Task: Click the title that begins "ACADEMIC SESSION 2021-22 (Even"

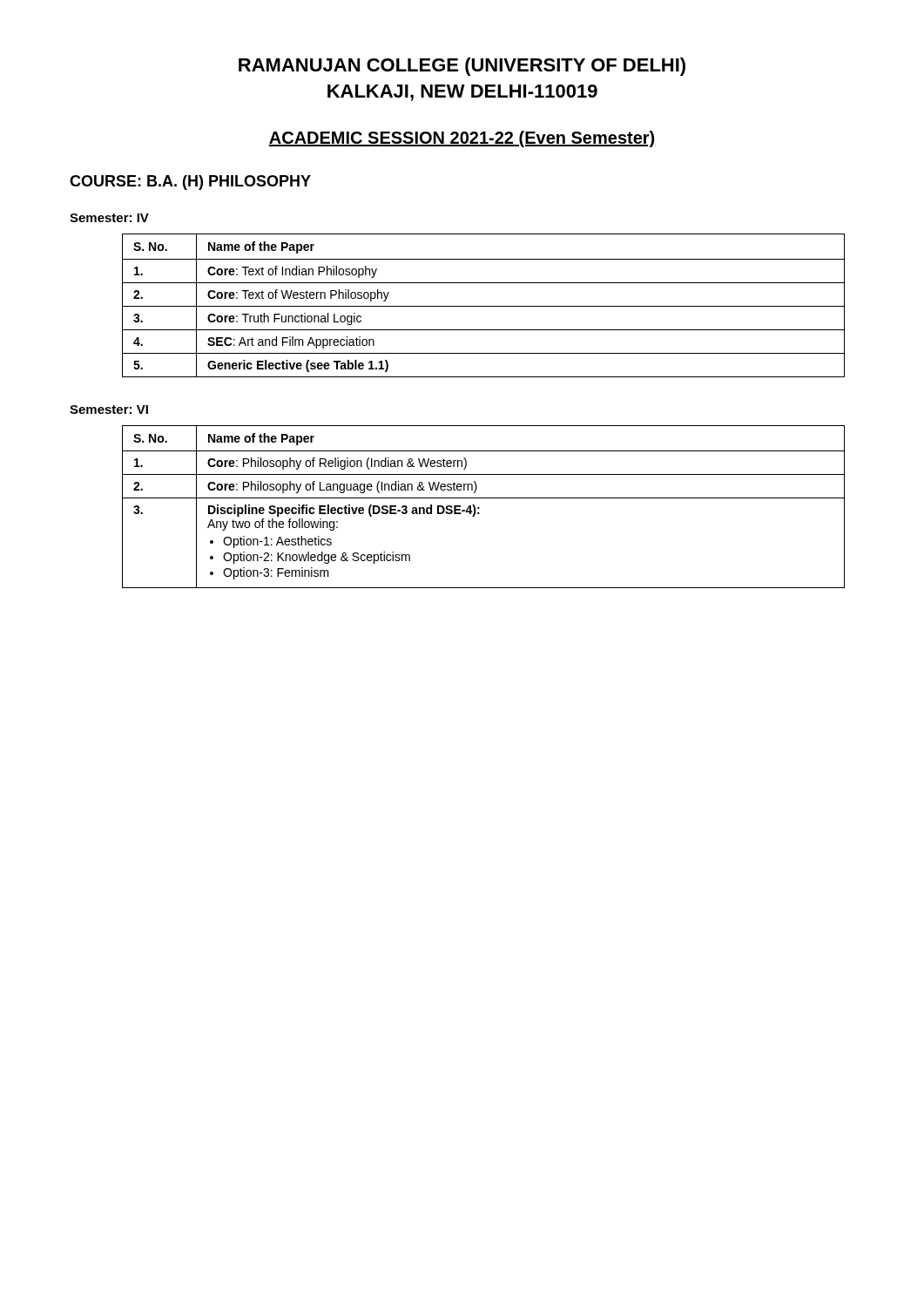Action: point(462,138)
